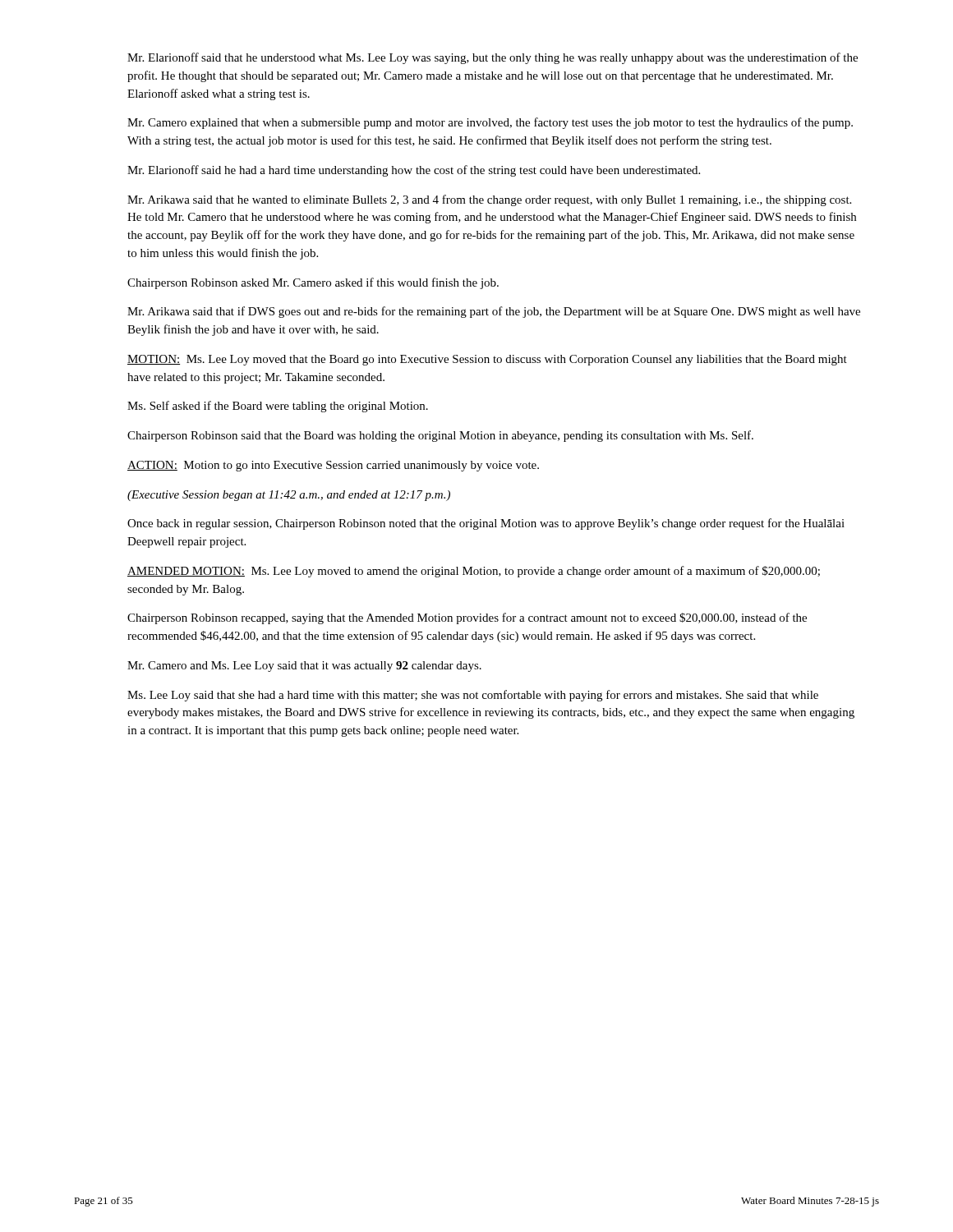The image size is (953, 1232).
Task: Click on the element starting "(Executive Session began"
Action: pyautogui.click(x=289, y=494)
